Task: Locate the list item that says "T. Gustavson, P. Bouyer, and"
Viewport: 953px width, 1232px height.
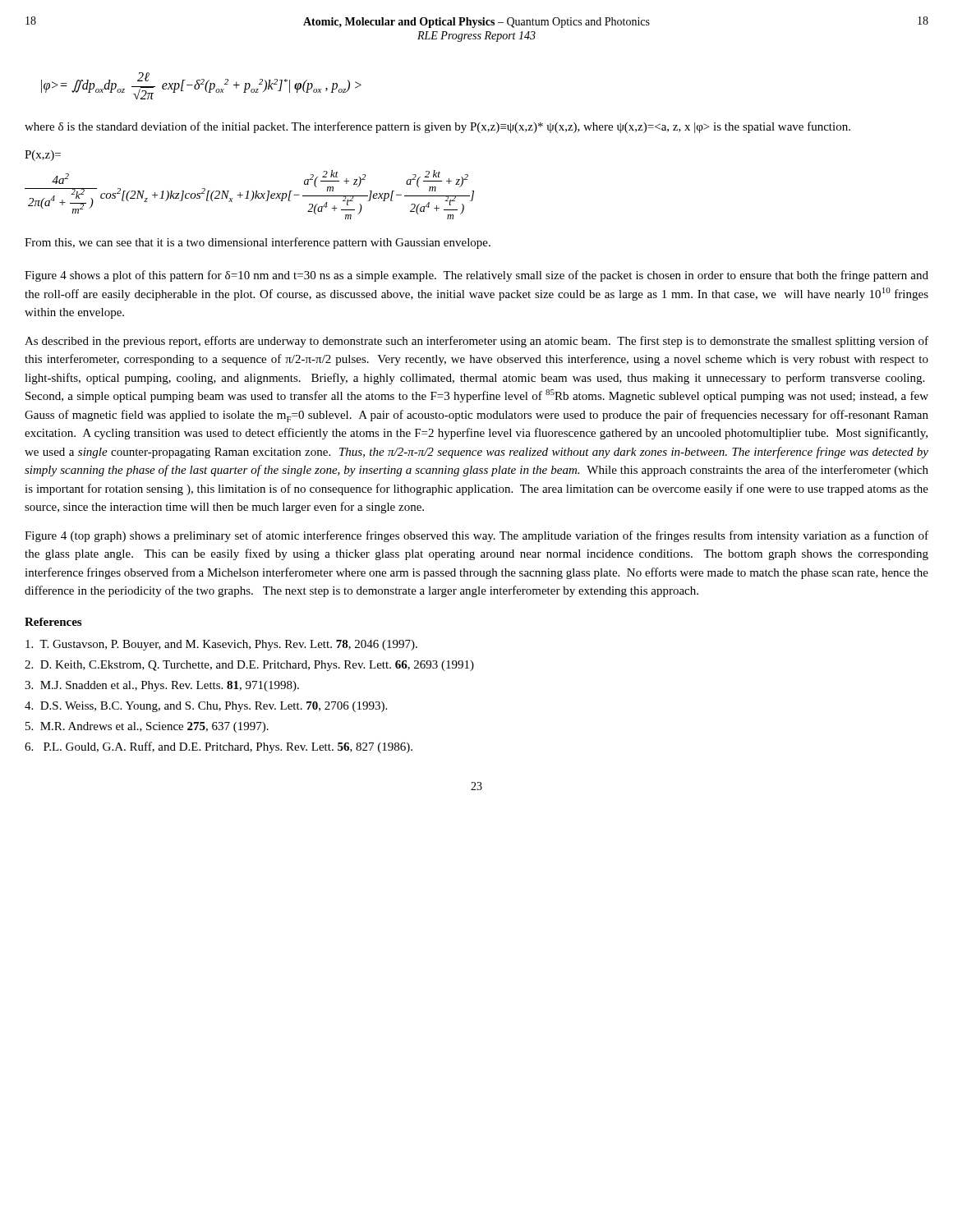Action: 221,644
